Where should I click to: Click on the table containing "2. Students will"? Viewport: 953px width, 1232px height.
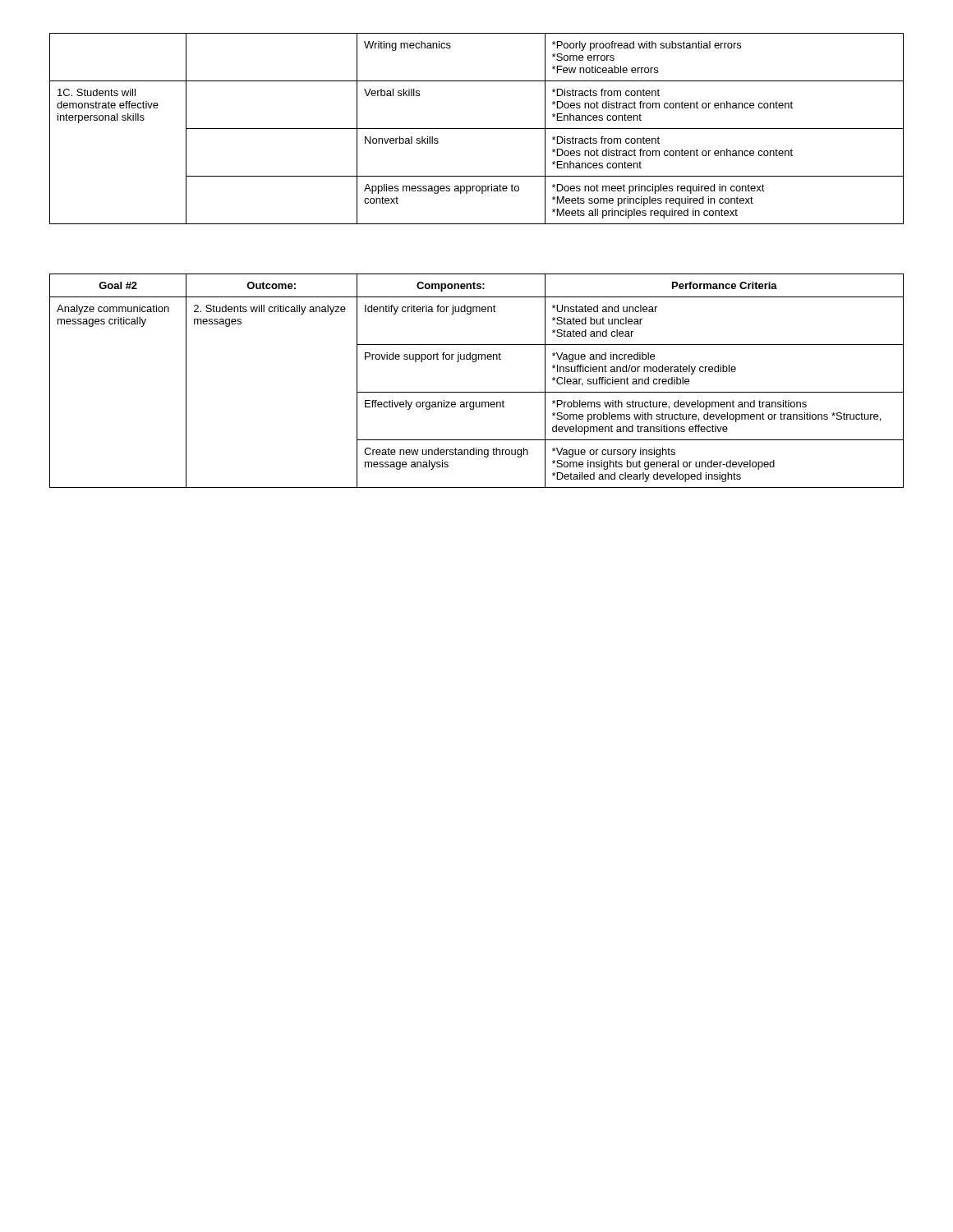[x=476, y=381]
